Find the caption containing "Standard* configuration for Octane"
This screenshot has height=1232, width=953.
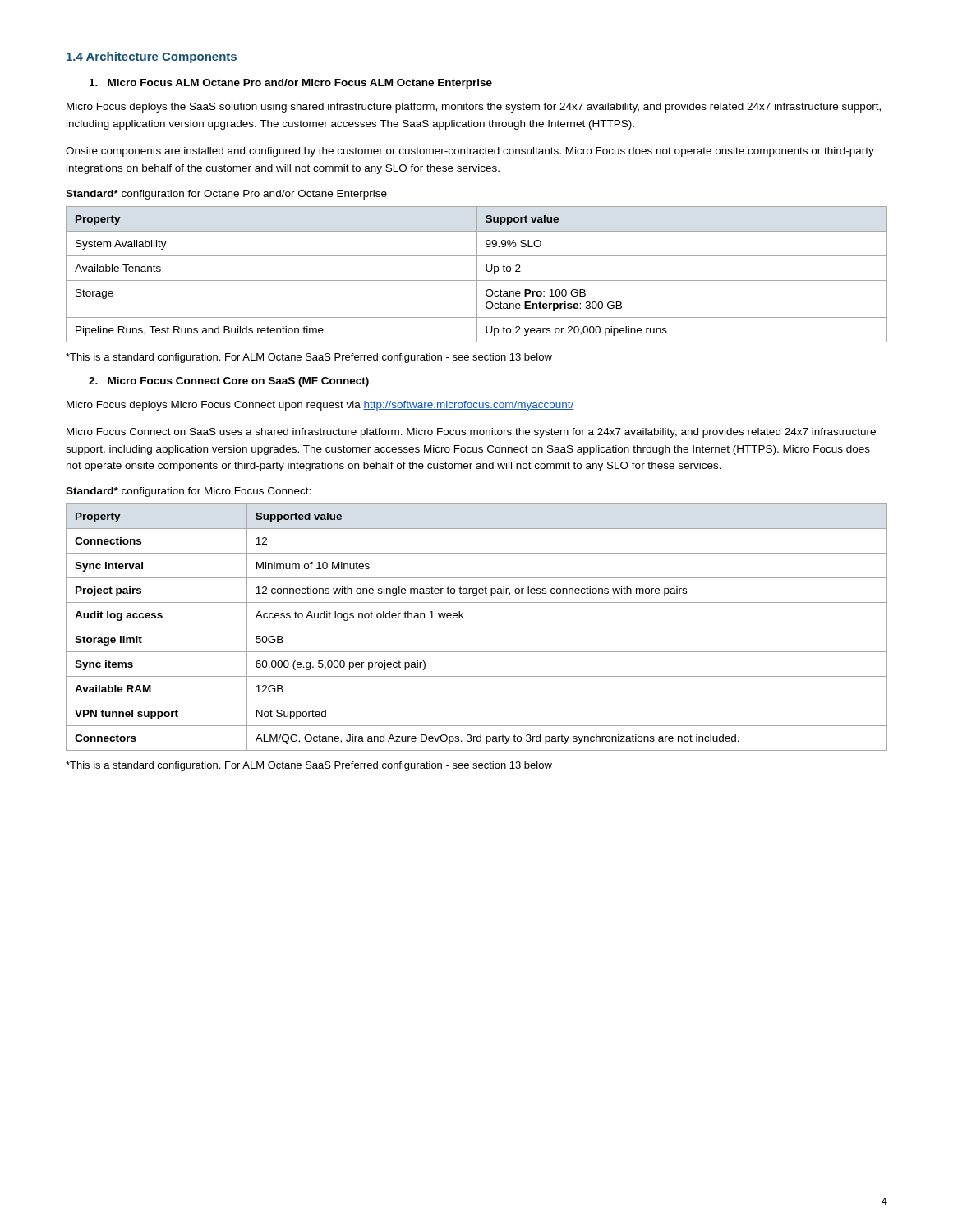(226, 193)
